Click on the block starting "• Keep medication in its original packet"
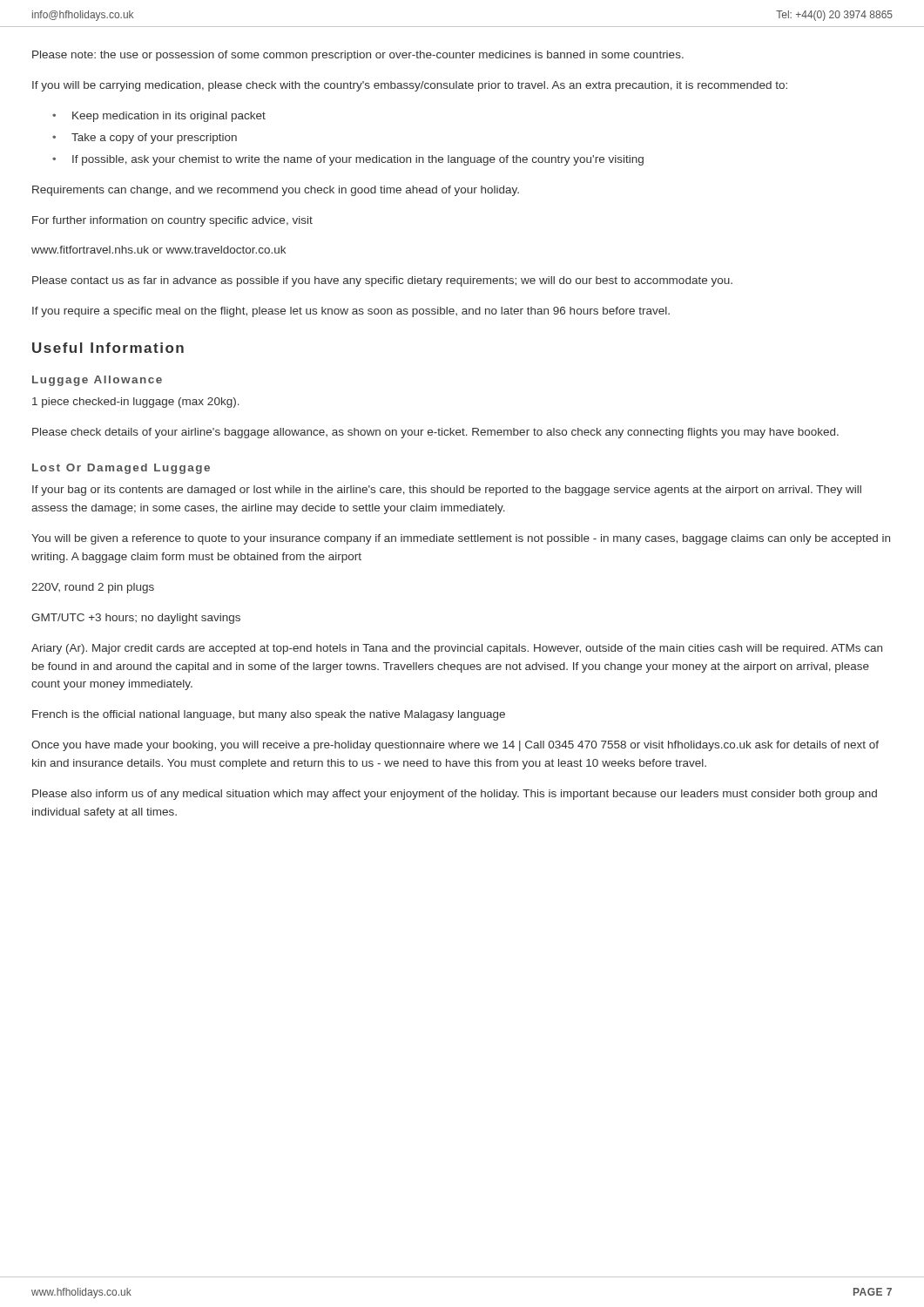 tap(159, 117)
